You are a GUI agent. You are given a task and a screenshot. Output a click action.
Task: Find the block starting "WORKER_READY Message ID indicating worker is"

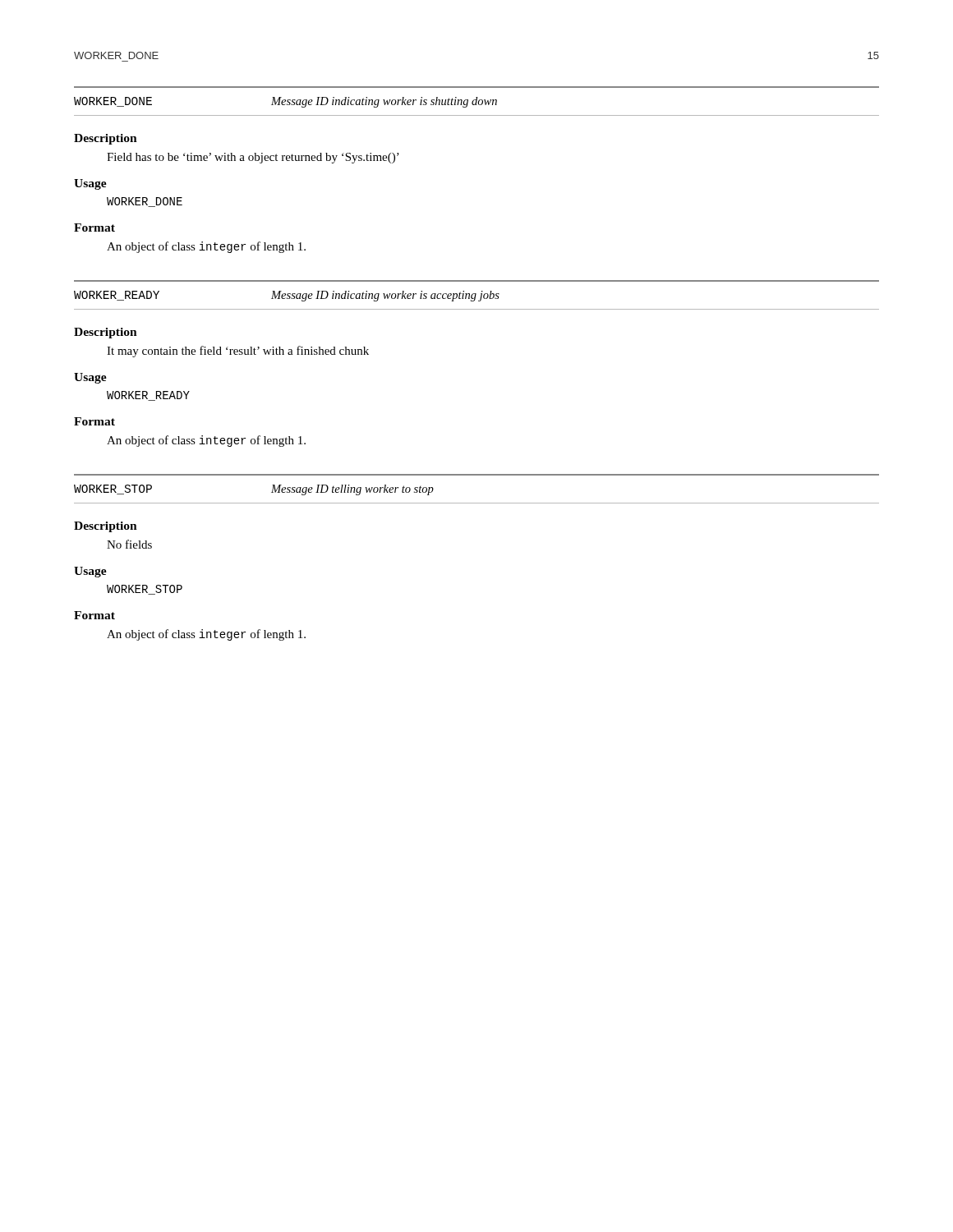pyautogui.click(x=476, y=295)
